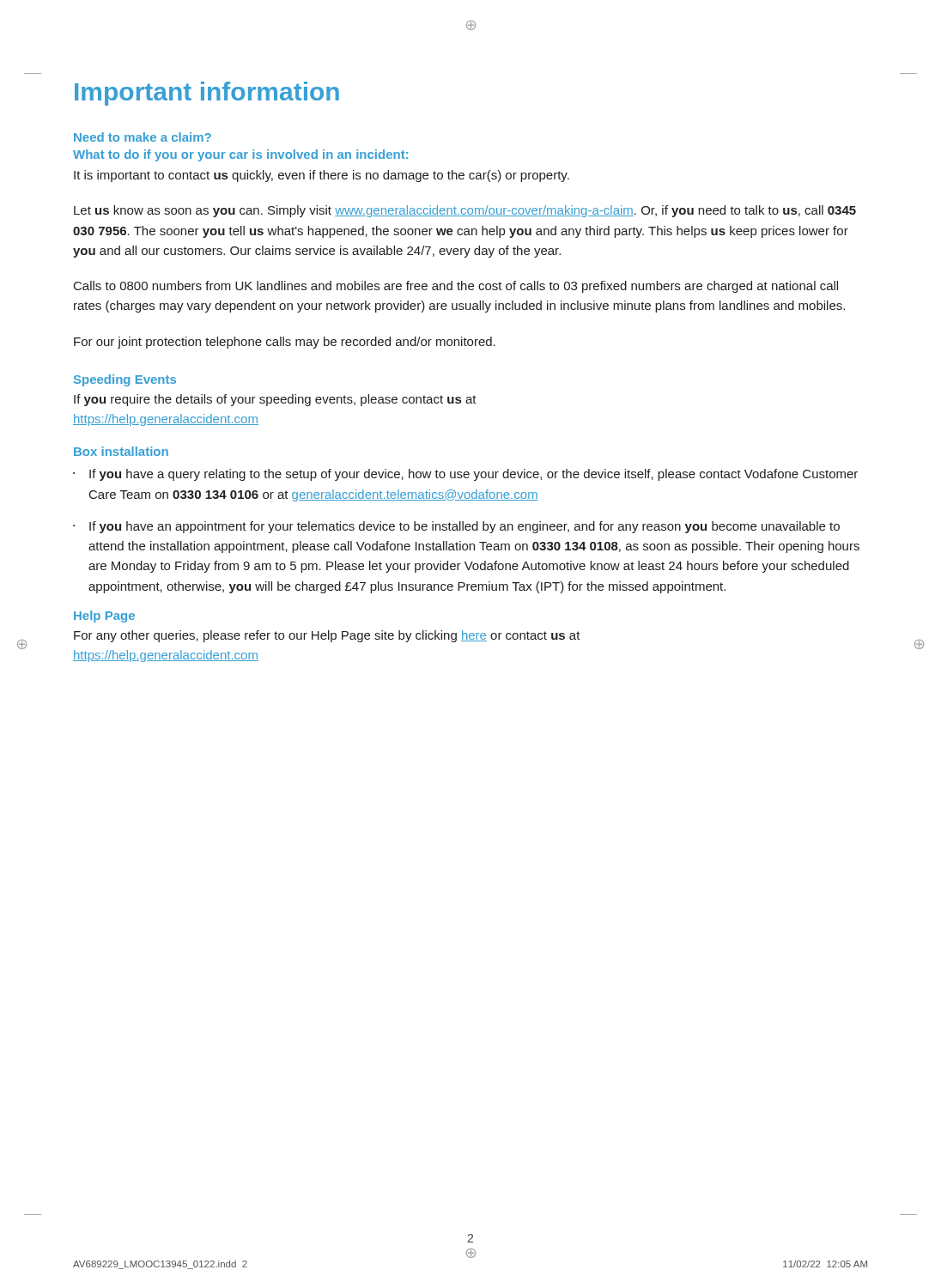Screen dimensions: 1288x941
Task: Select the block starting "• If you have an appointment for your"
Action: click(470, 556)
